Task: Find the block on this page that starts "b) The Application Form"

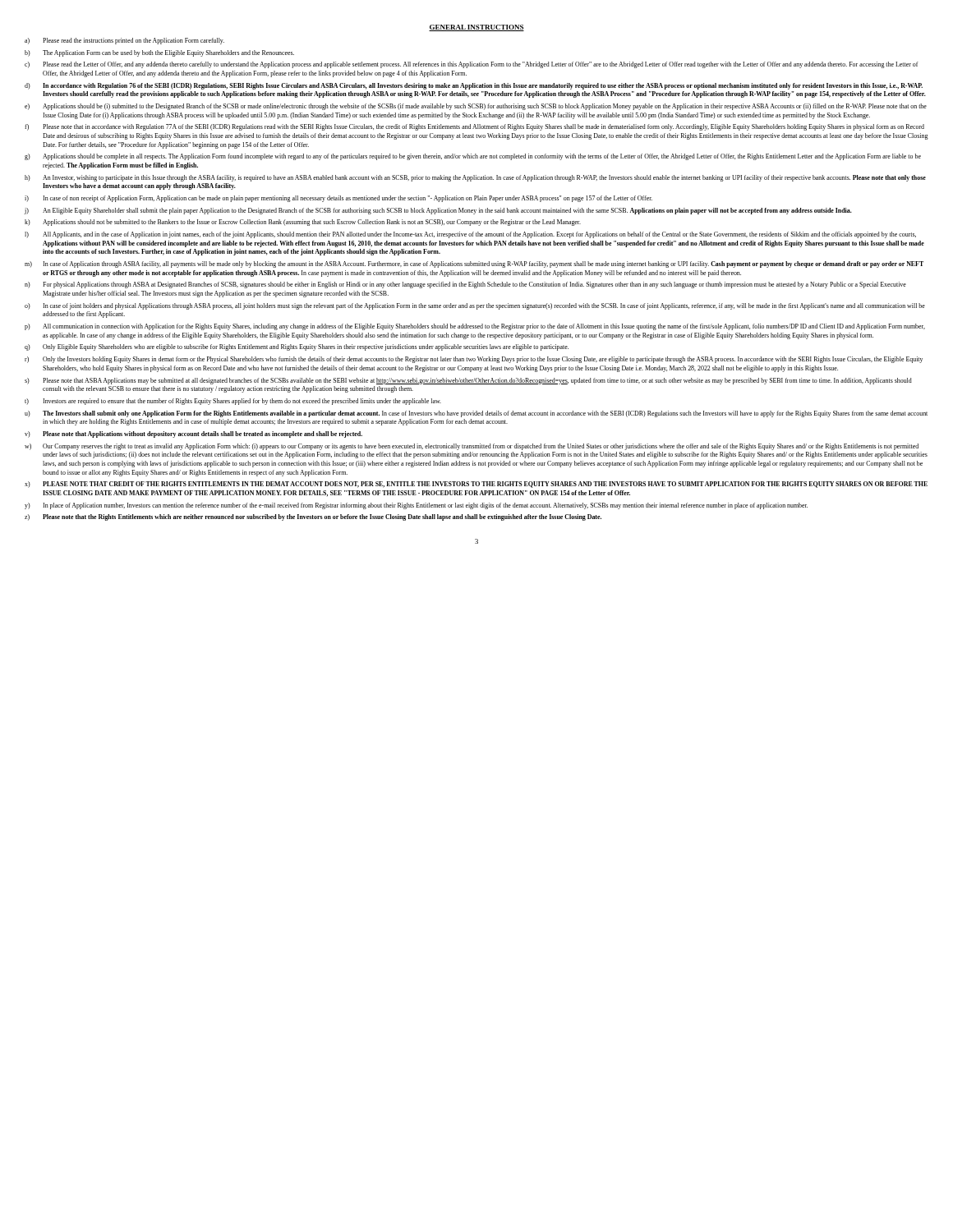Action: (476, 53)
